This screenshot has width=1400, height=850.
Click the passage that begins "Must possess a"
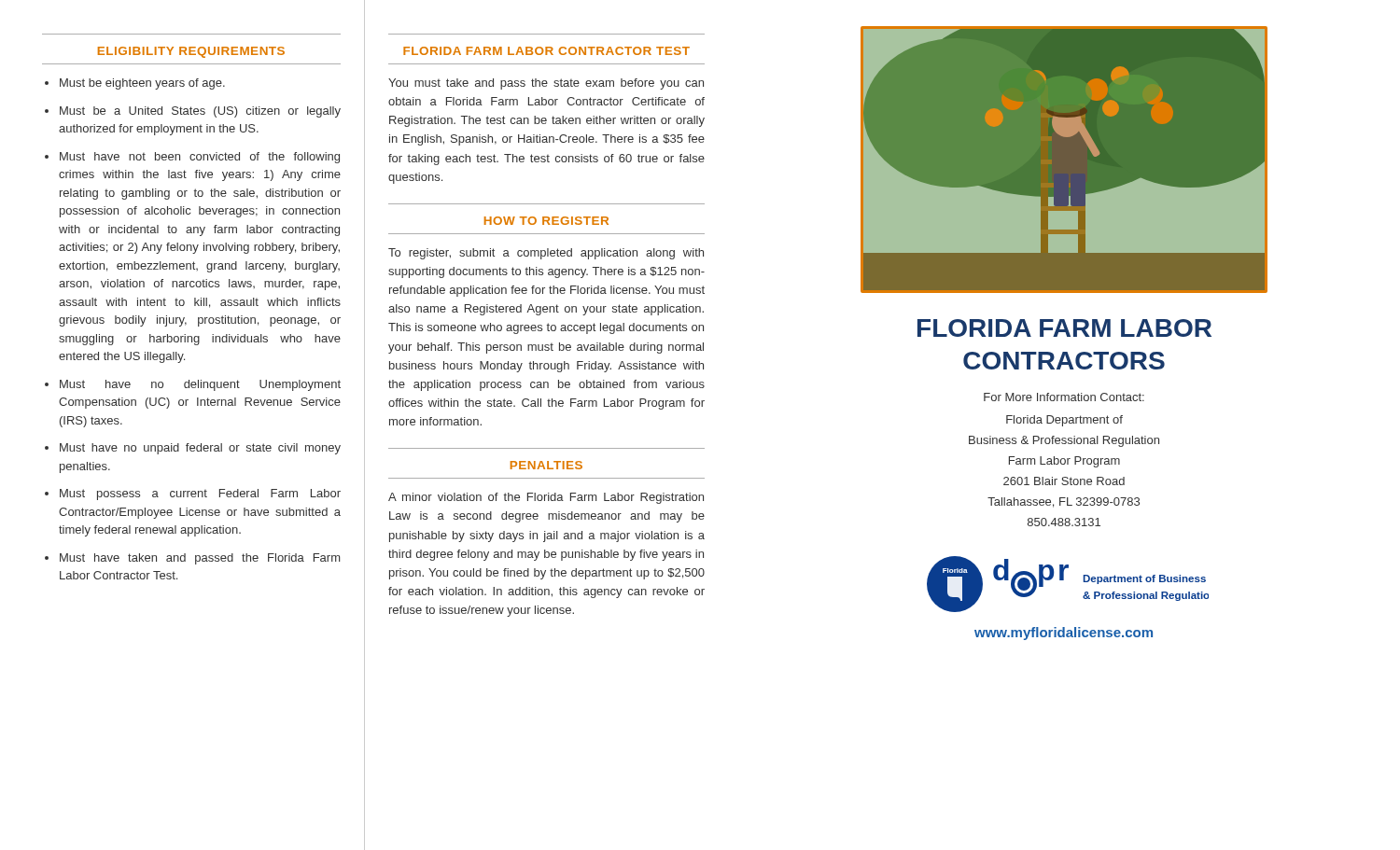[x=200, y=511]
